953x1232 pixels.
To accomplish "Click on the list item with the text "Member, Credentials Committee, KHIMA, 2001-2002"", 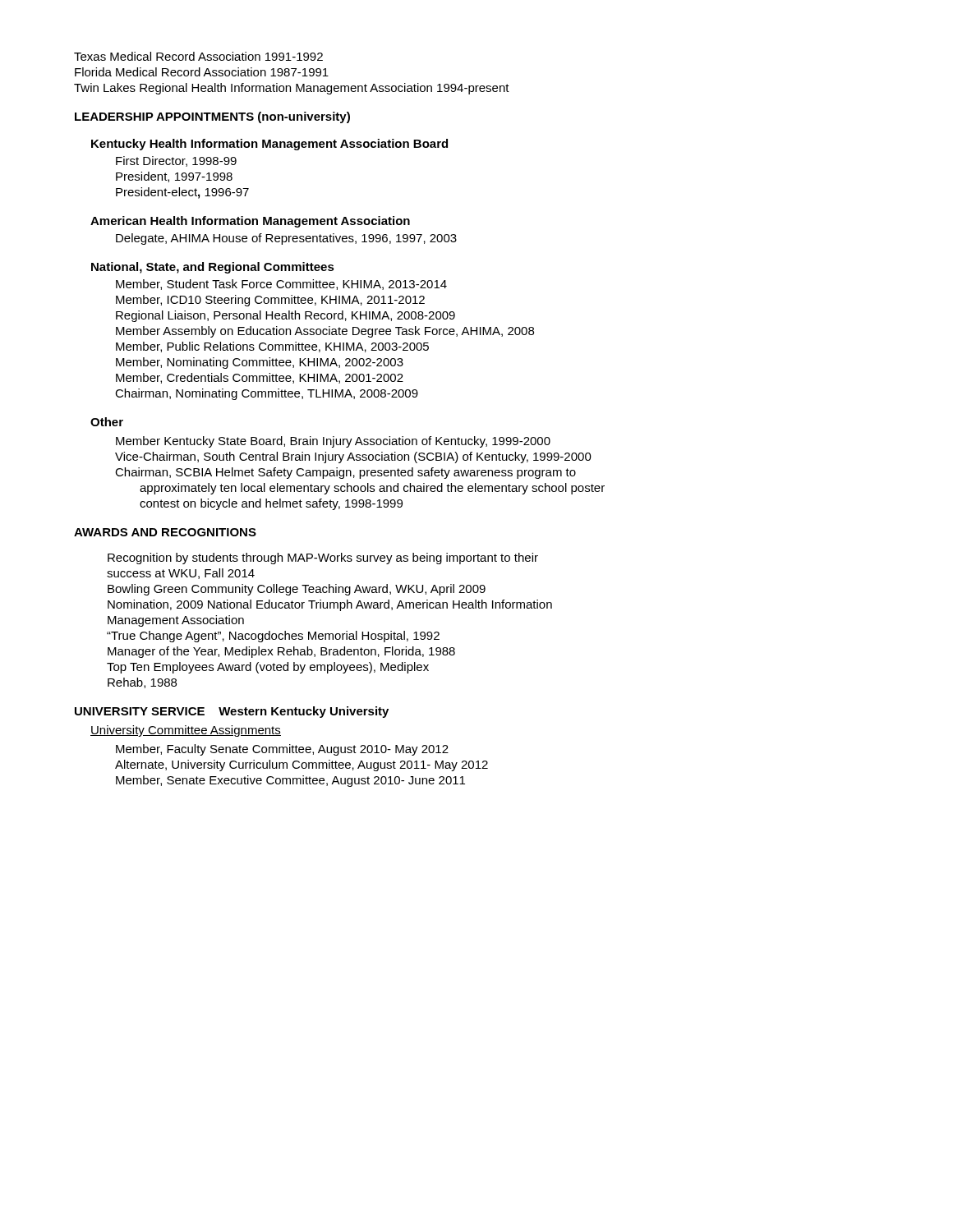I will point(259,377).
